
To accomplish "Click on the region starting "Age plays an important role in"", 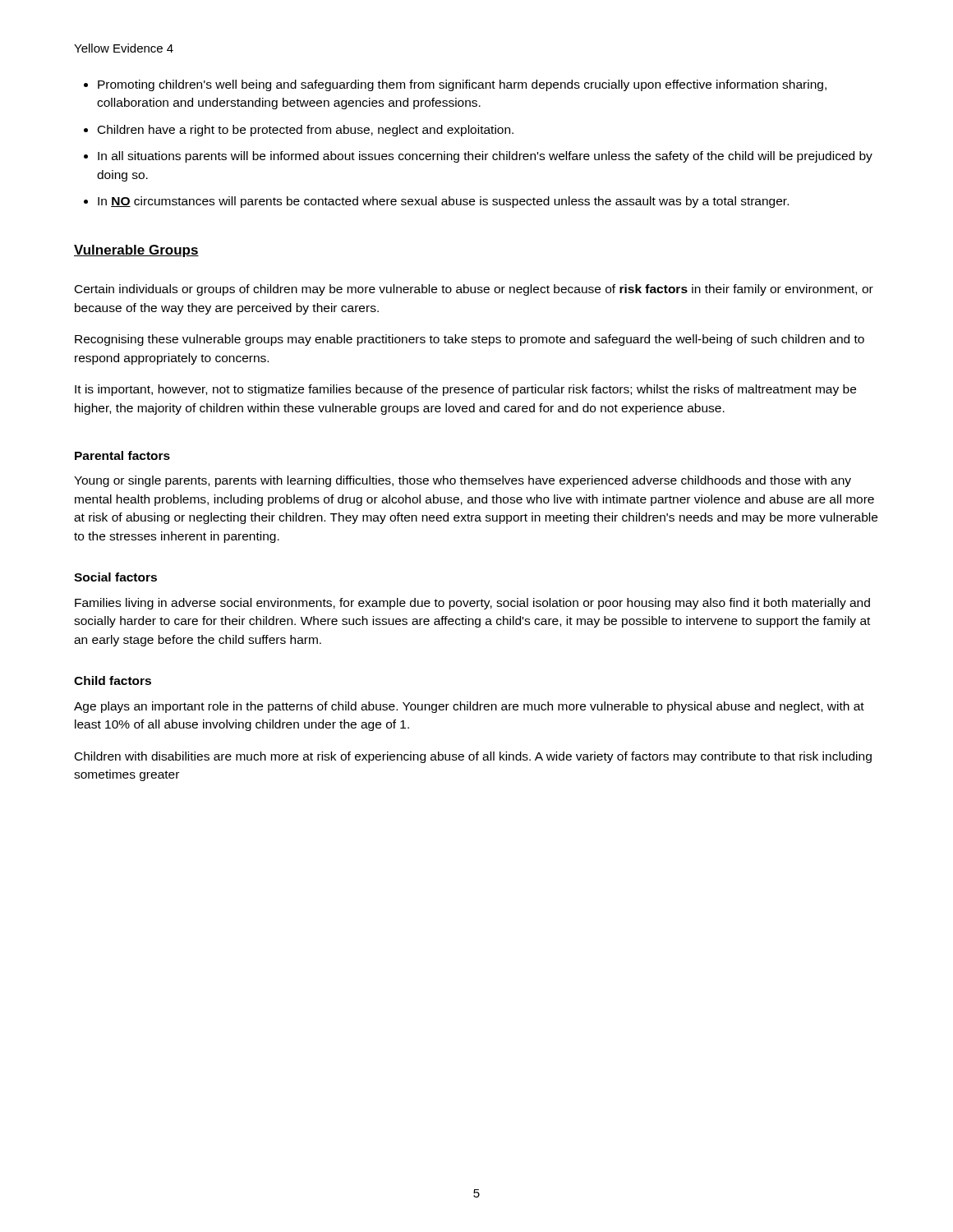I will [x=469, y=715].
